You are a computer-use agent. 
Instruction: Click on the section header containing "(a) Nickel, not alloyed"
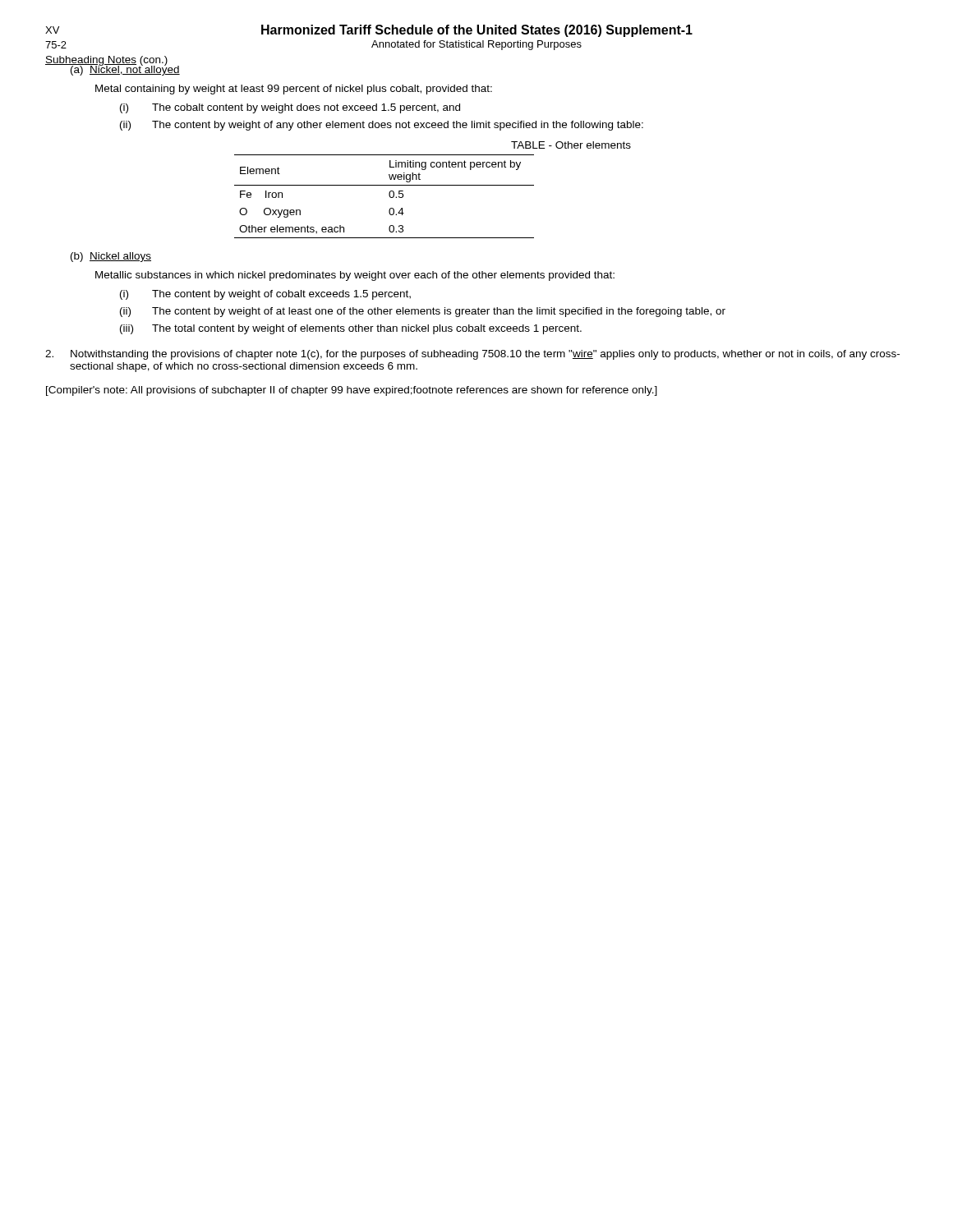(x=125, y=69)
